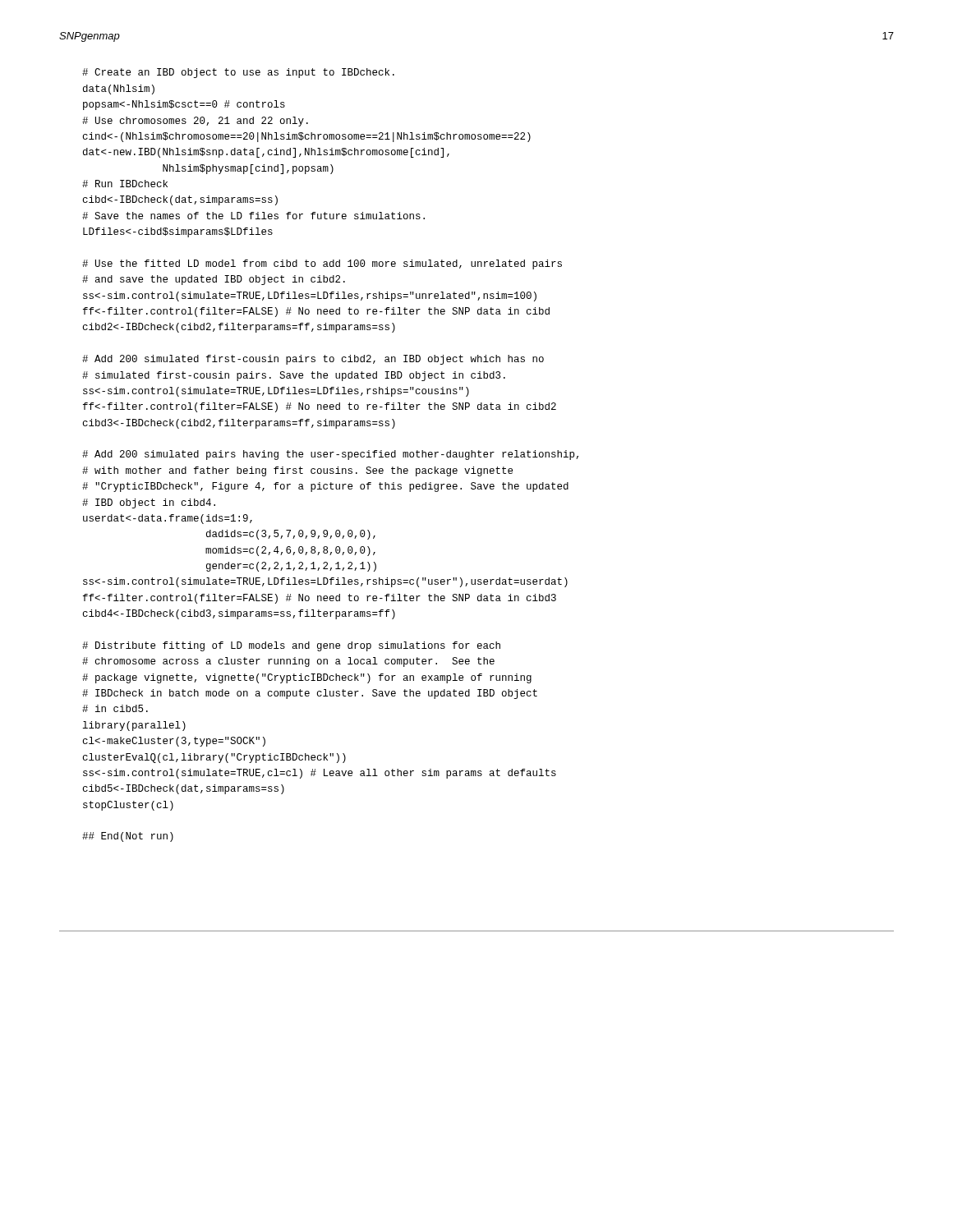Click on the text starting "Create an IBD object to"
Screen dimensions: 1232x953
[332, 463]
